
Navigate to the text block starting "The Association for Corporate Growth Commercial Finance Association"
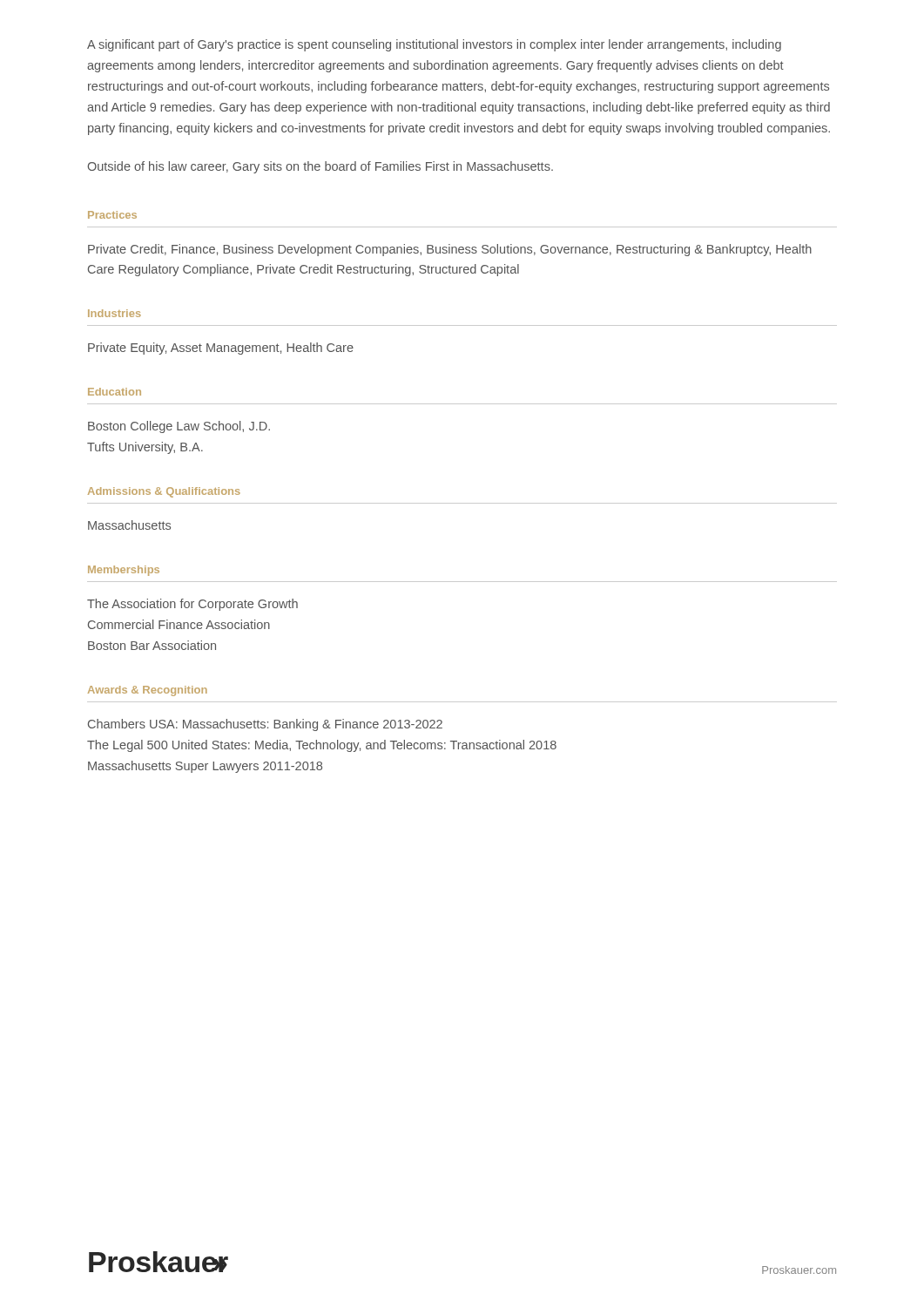point(193,625)
